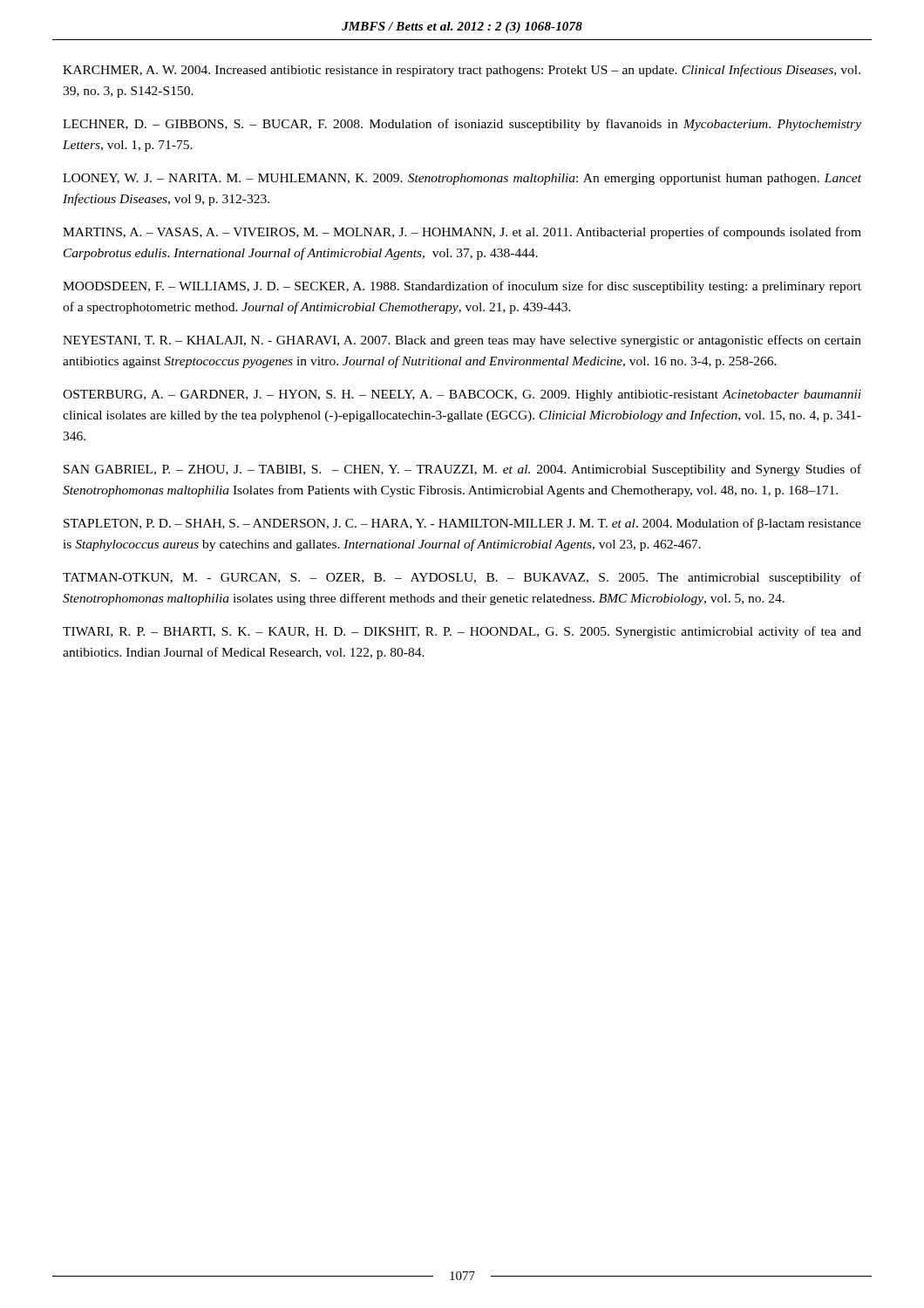The image size is (924, 1308).
Task: Navigate to the element starting "LECHNER, D. – GIBBONS, S. – BUCAR,"
Action: (x=462, y=134)
